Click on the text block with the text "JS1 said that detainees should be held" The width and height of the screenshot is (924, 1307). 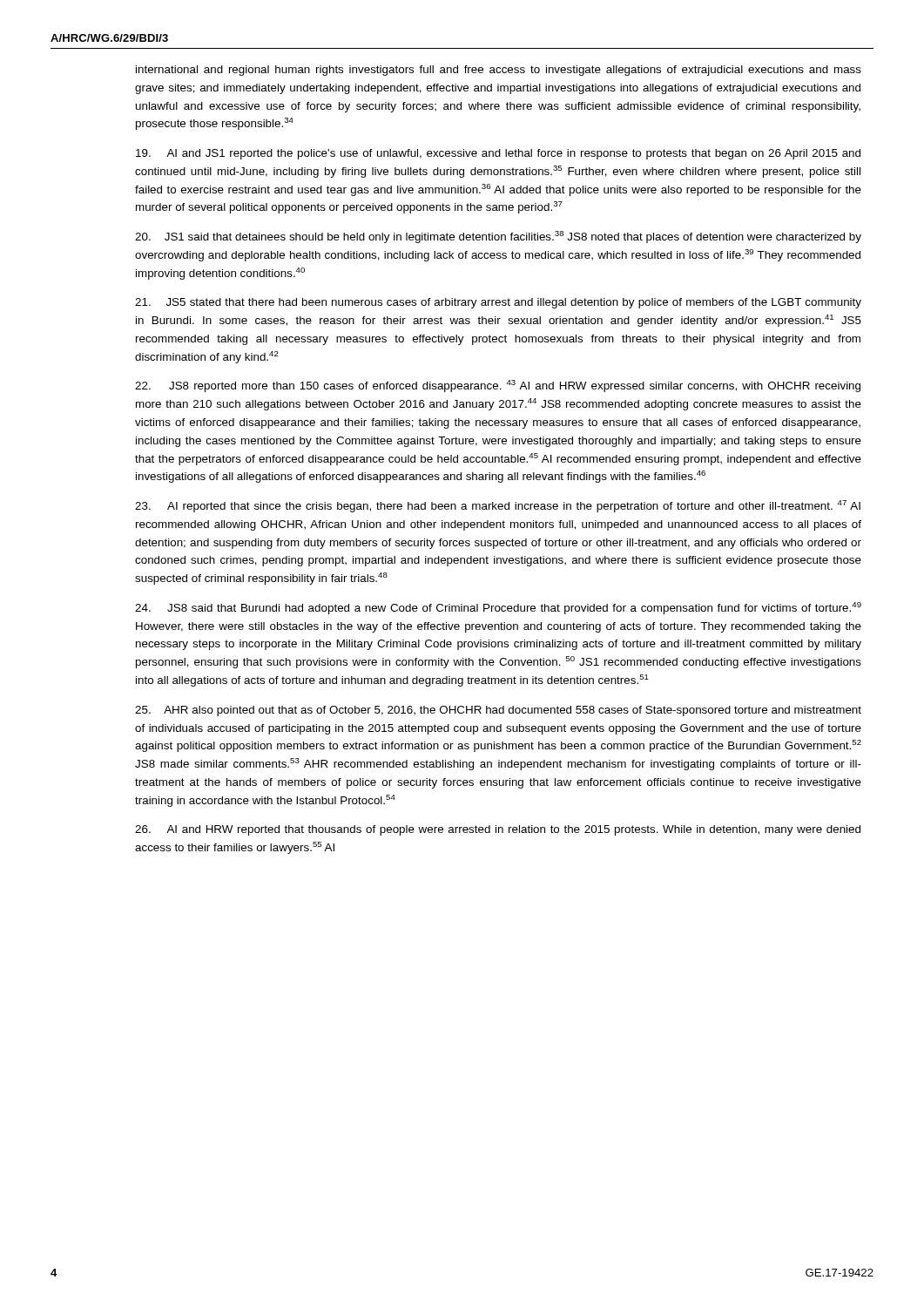pyautogui.click(x=498, y=254)
